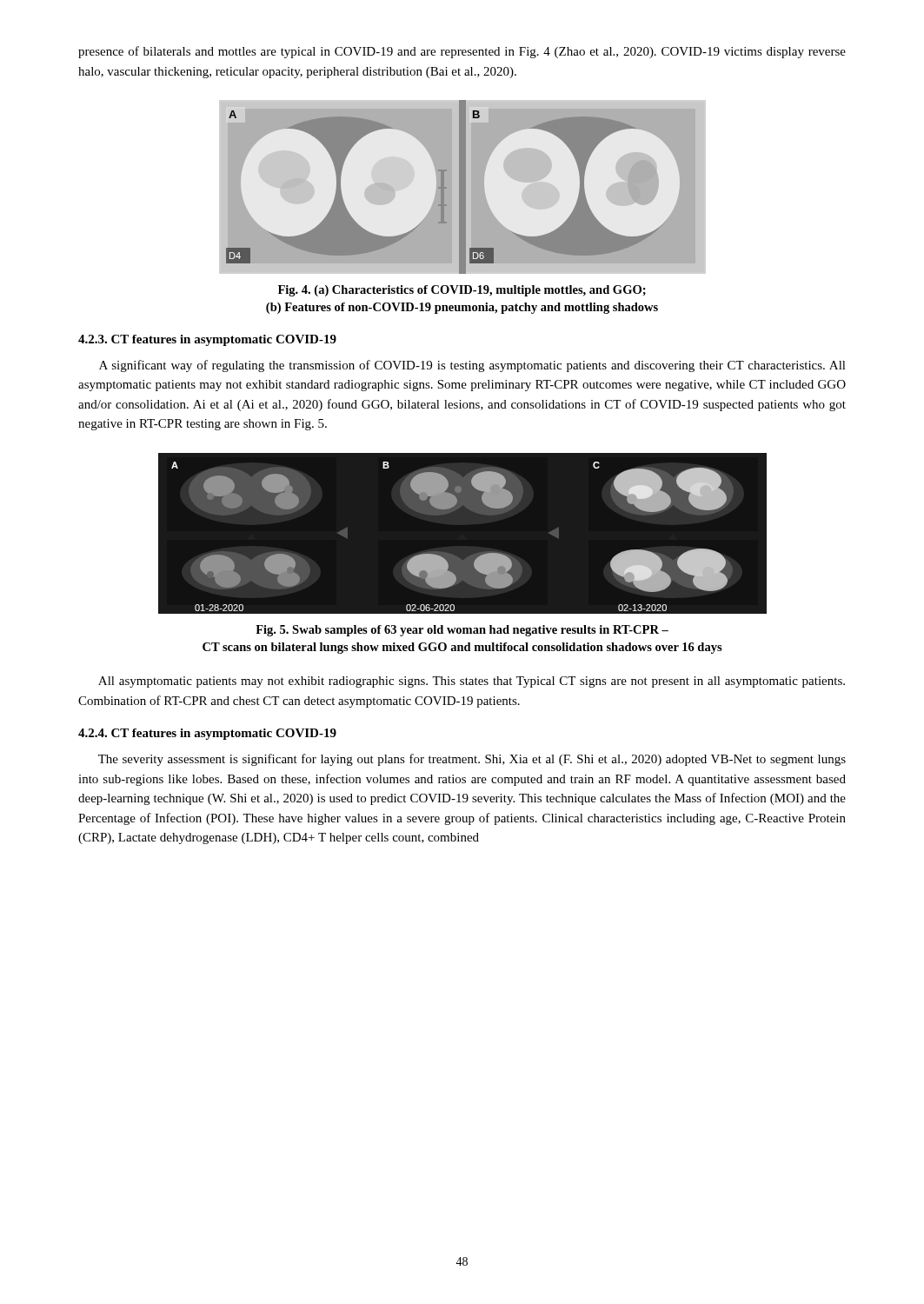This screenshot has width=924, height=1304.
Task: Point to the passage starting "presence of bilaterals and mottles are typical in"
Action: pyautogui.click(x=462, y=61)
